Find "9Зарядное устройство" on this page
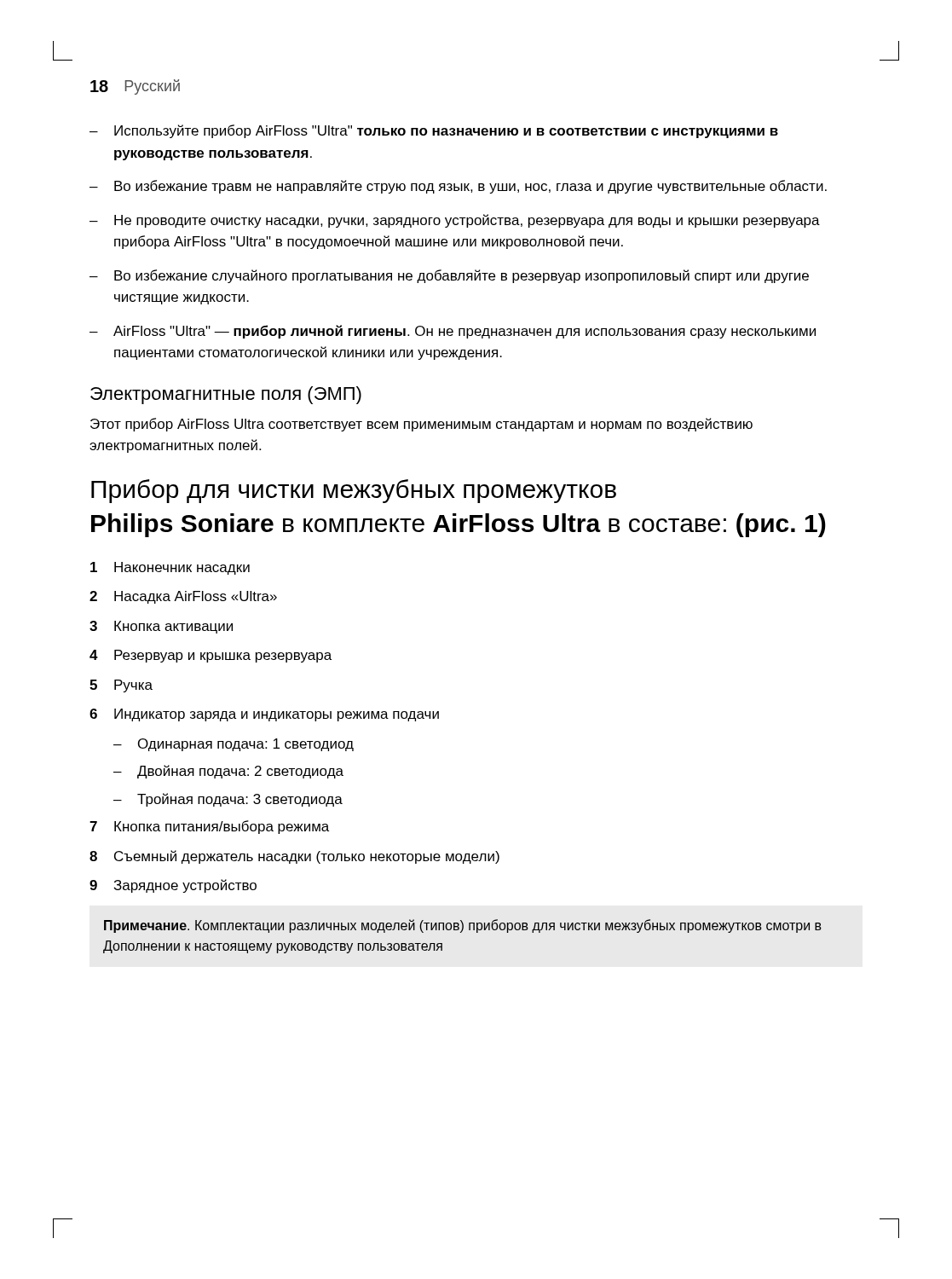The width and height of the screenshot is (952, 1279). [x=173, y=886]
